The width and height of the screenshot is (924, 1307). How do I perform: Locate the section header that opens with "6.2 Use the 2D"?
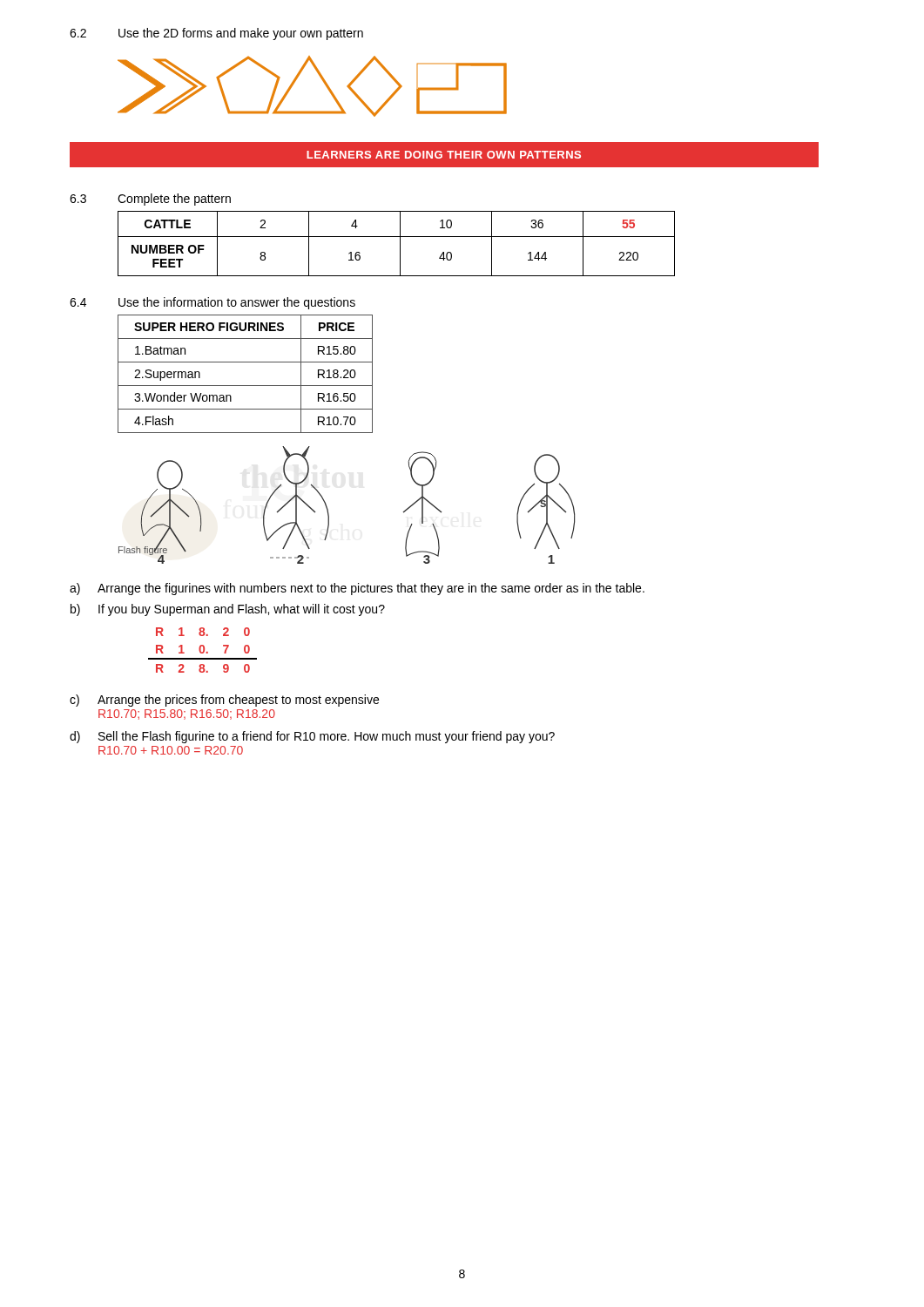217,33
